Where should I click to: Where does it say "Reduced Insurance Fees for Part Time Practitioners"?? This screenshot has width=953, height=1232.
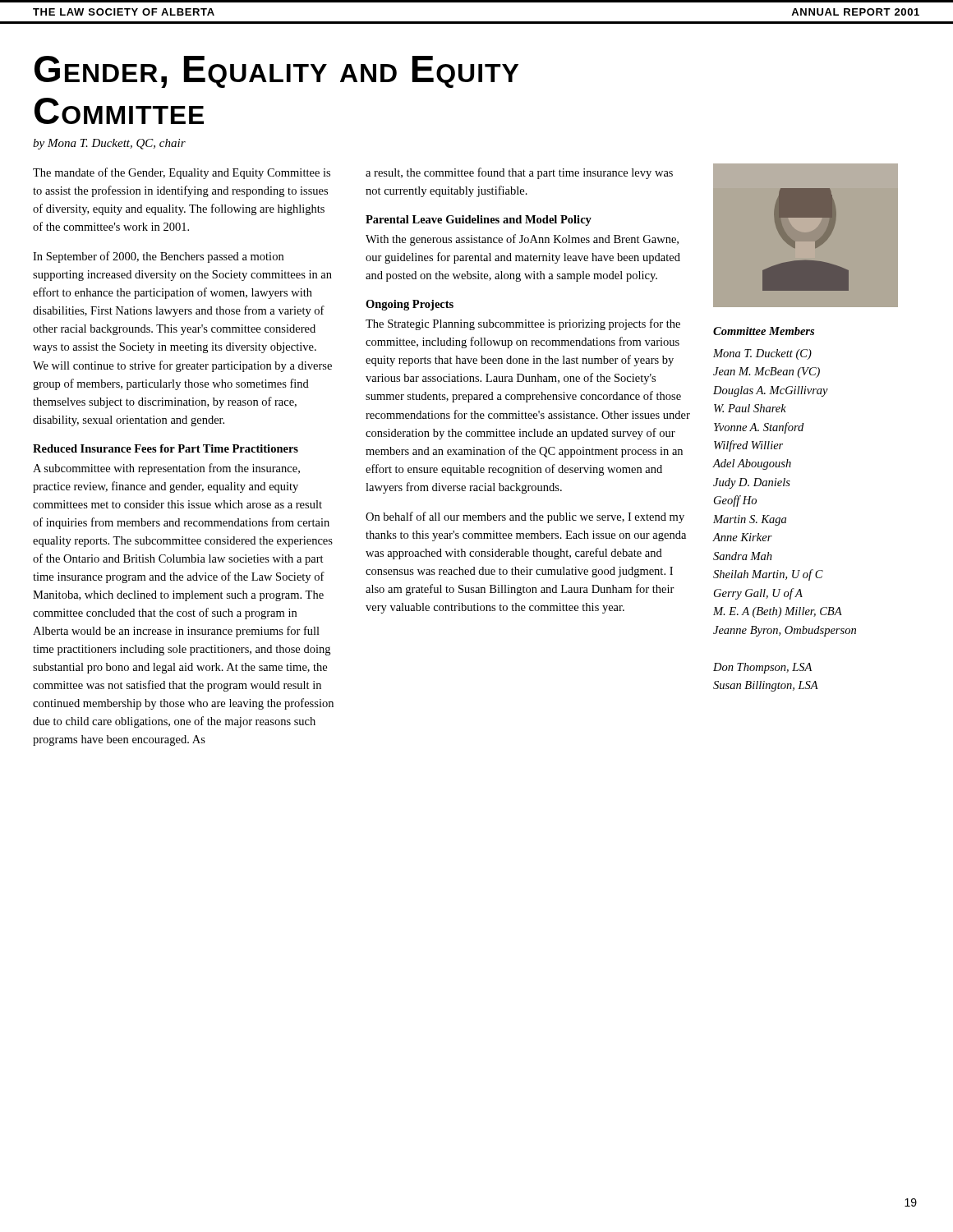pyautogui.click(x=166, y=448)
